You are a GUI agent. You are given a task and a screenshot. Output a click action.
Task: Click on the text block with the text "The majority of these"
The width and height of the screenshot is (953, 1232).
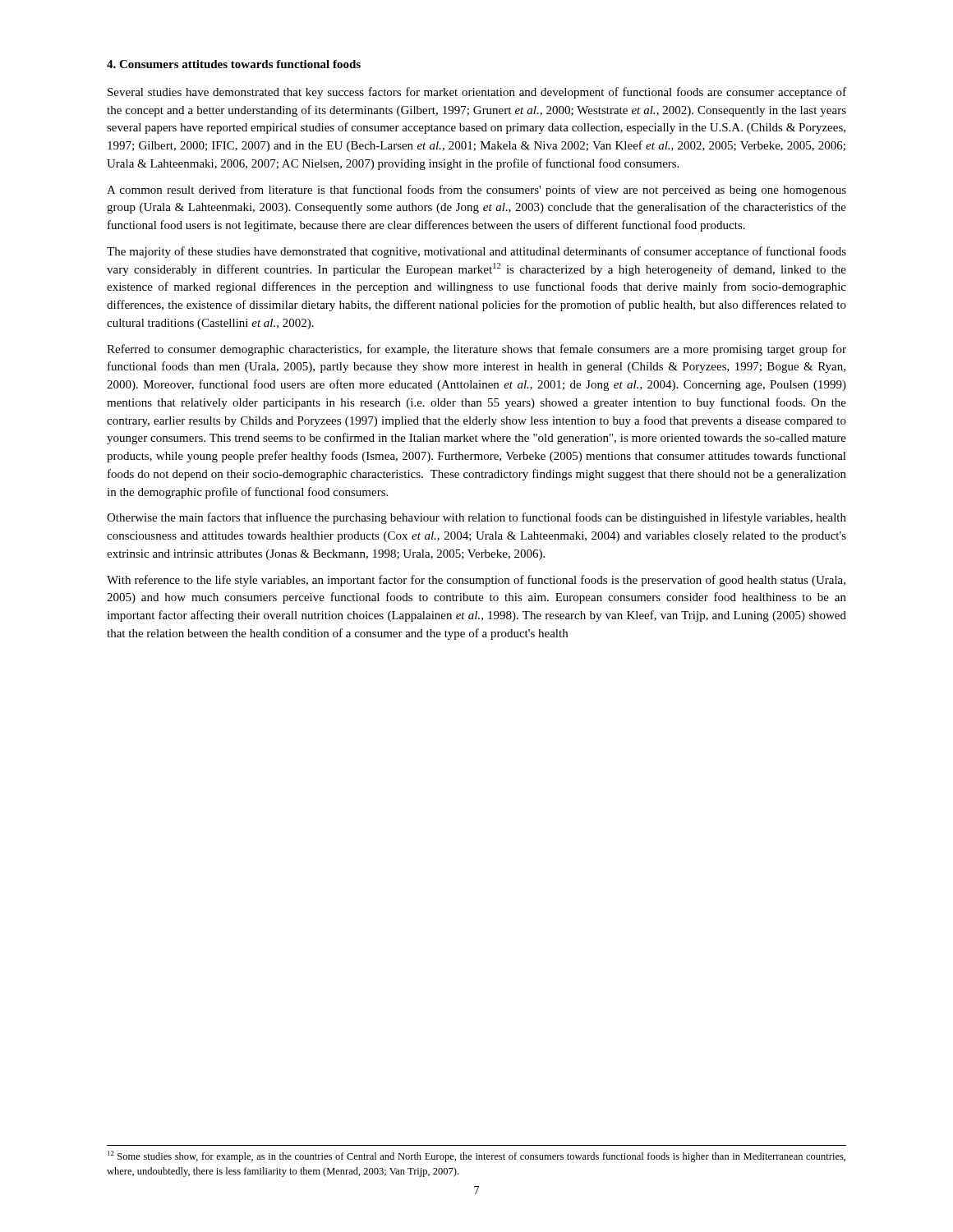[476, 287]
